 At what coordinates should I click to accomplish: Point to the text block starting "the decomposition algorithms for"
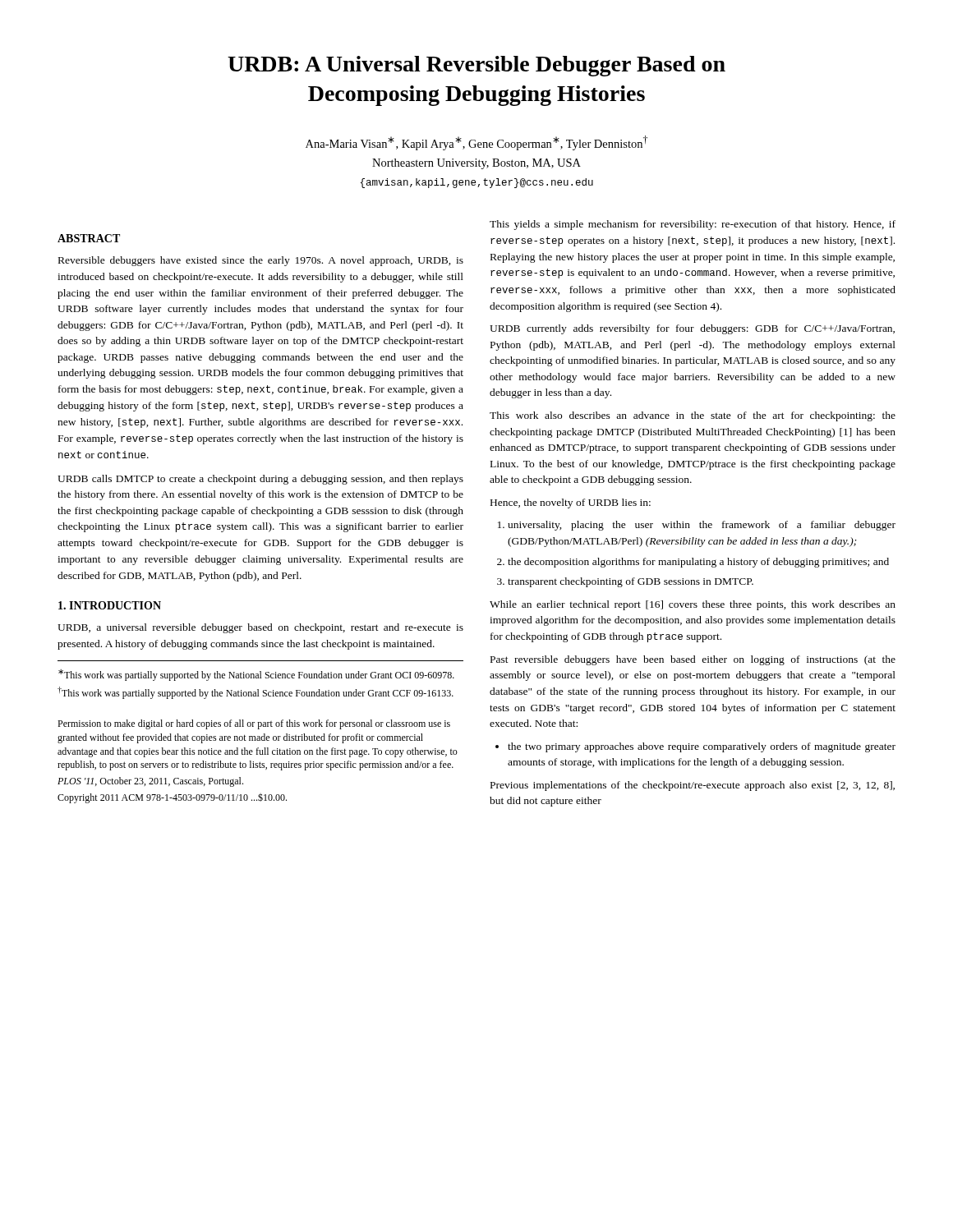(702, 561)
